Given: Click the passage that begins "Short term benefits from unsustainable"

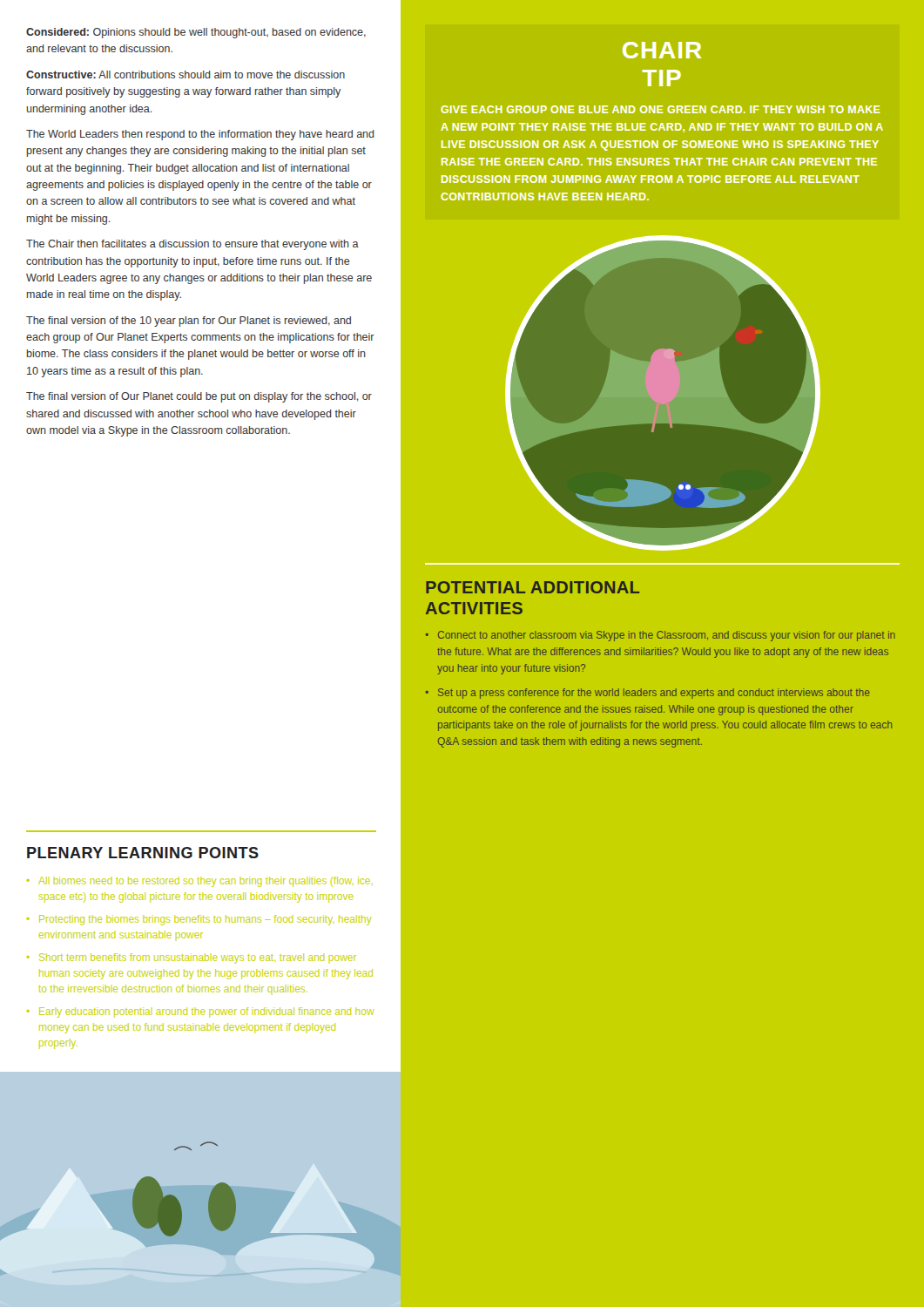Looking at the screenshot, I should click(x=206, y=973).
